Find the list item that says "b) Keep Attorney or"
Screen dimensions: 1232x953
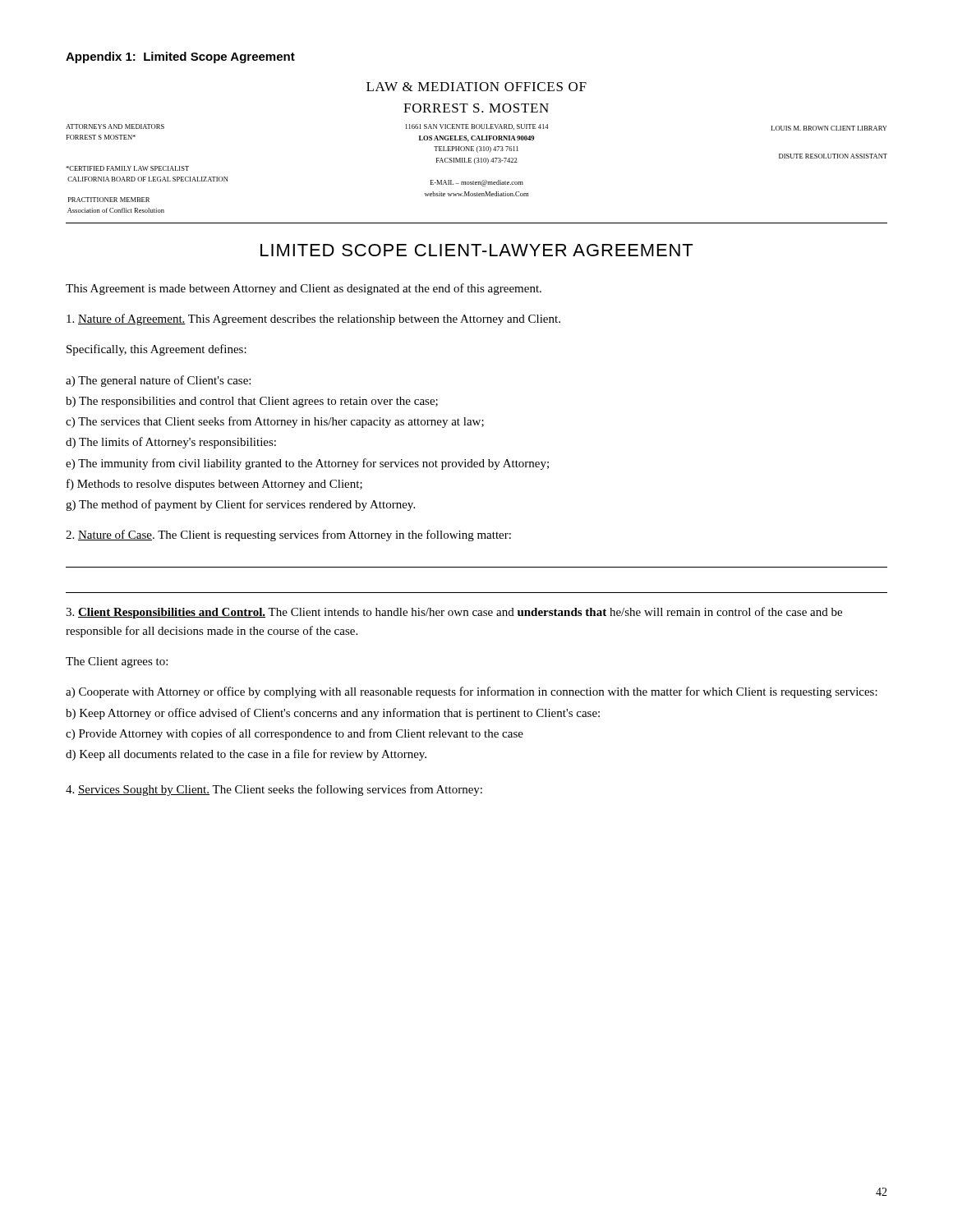pyautogui.click(x=333, y=713)
